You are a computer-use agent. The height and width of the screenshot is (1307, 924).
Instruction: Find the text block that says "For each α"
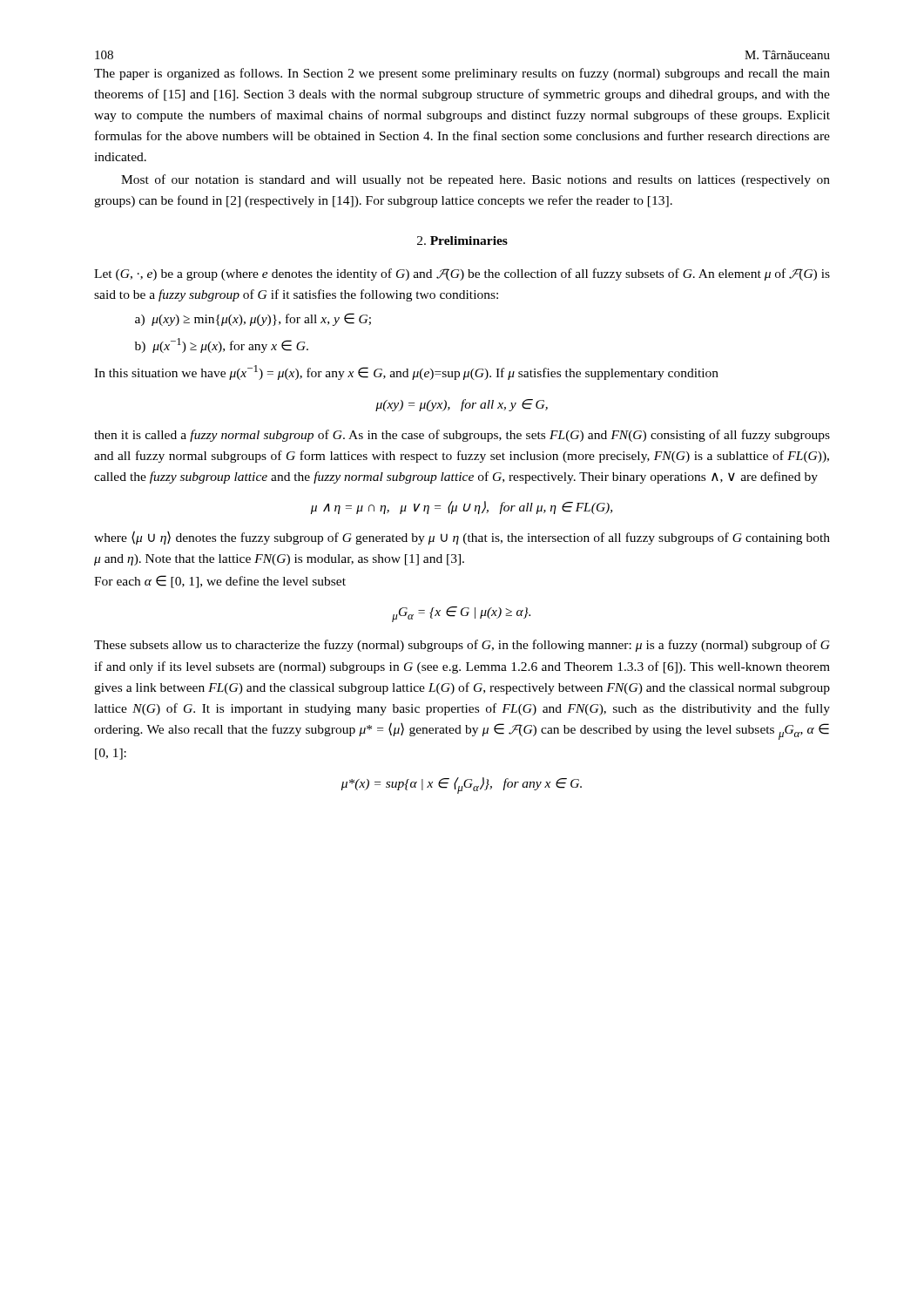pyautogui.click(x=220, y=582)
